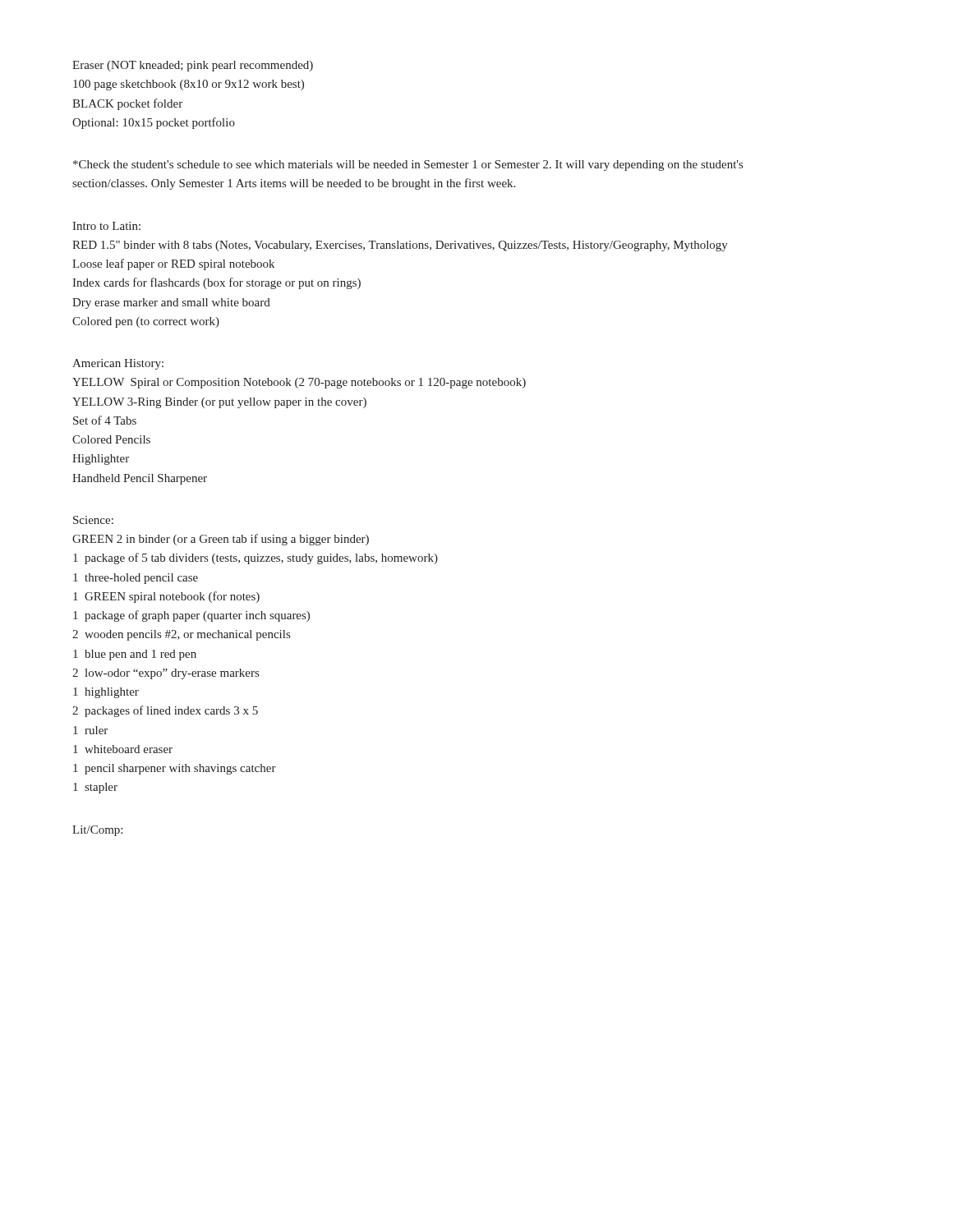
Task: Find the text block that reads "American History: YELLOW Spiral"
Action: tap(118, 364)
